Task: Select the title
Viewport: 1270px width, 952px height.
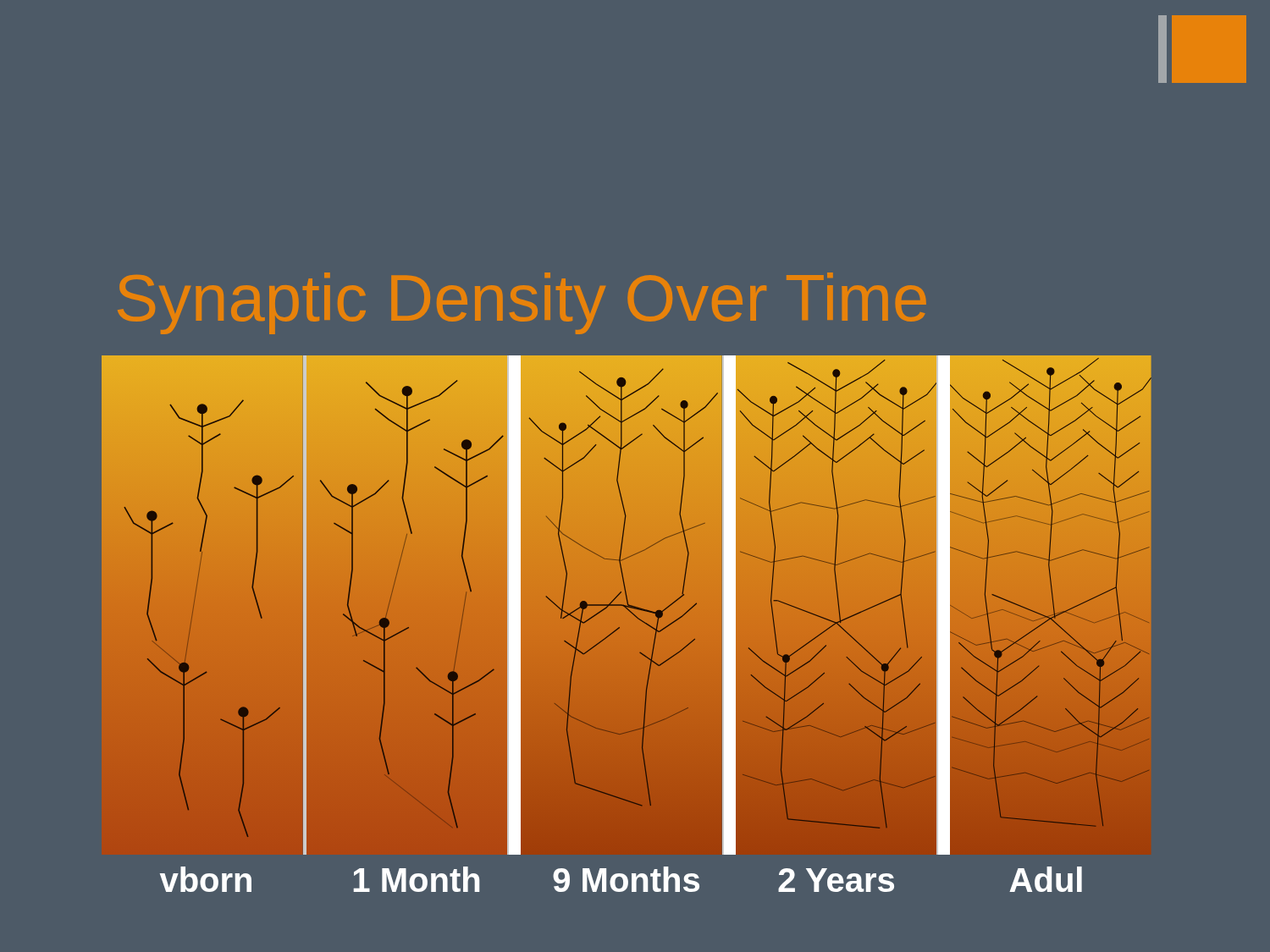Action: (522, 299)
